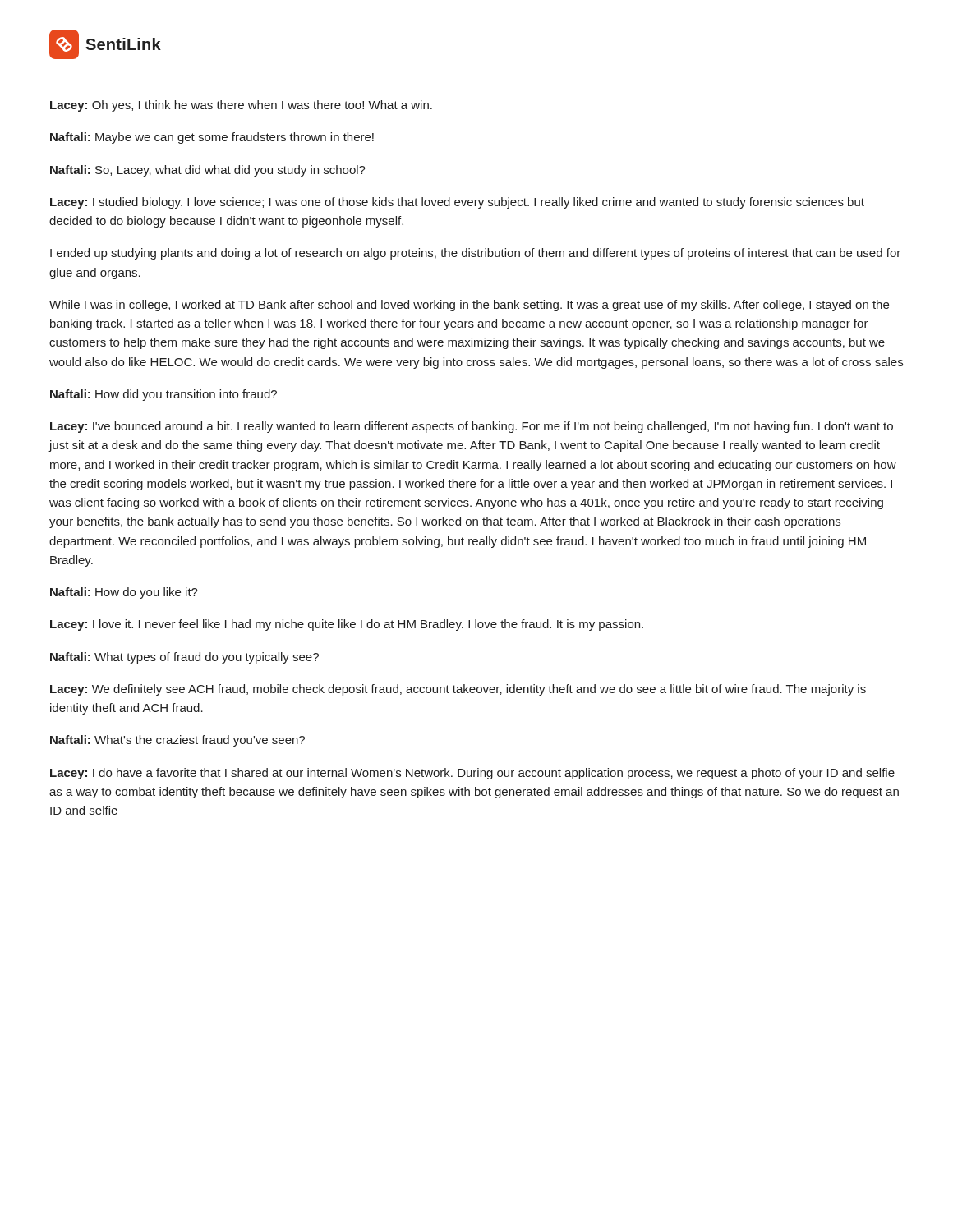This screenshot has width=953, height=1232.
Task: Select the passage starting "Lacey: I studied biology. I love"
Action: pos(457,211)
